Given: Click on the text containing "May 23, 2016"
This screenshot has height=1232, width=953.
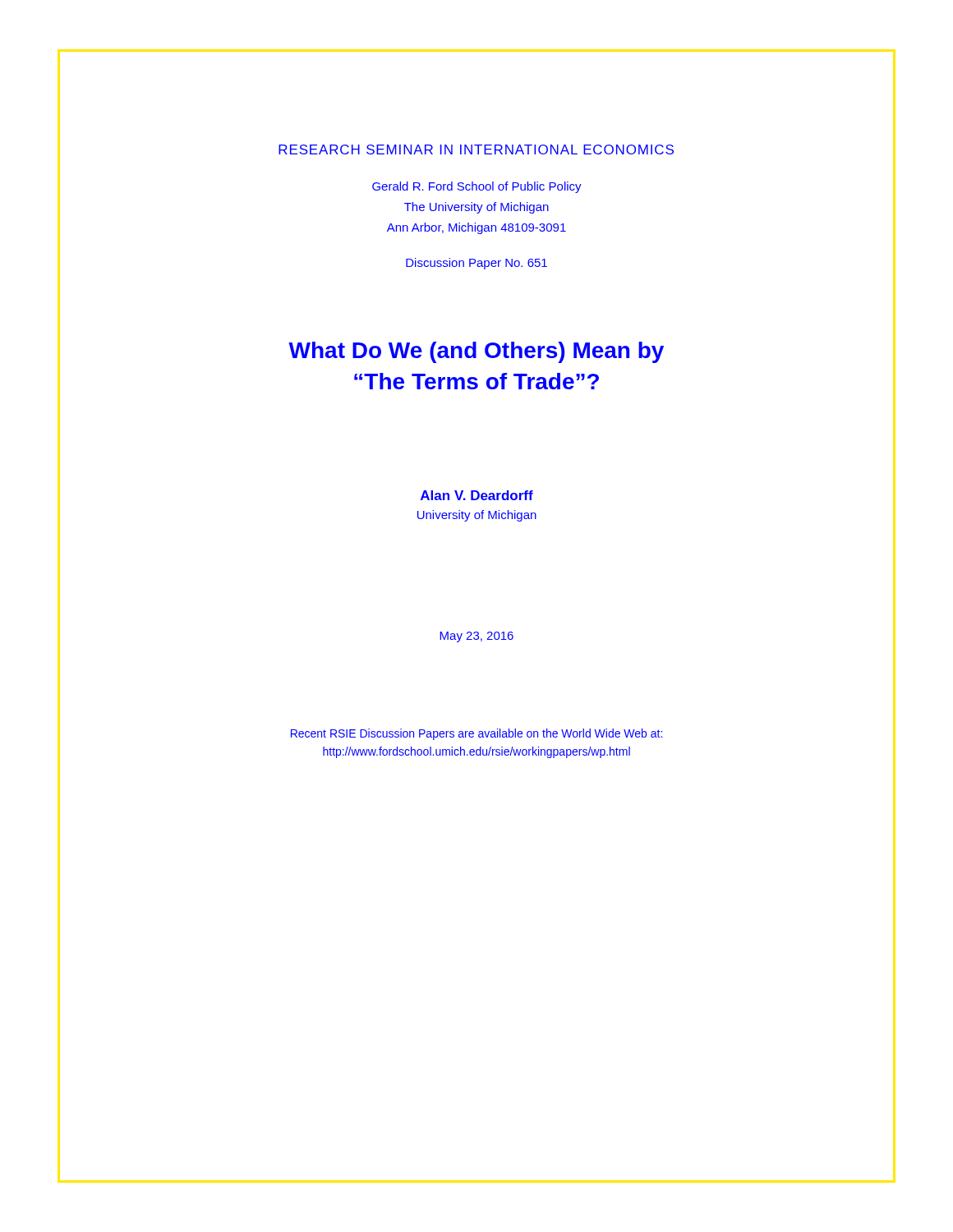Looking at the screenshot, I should [476, 635].
